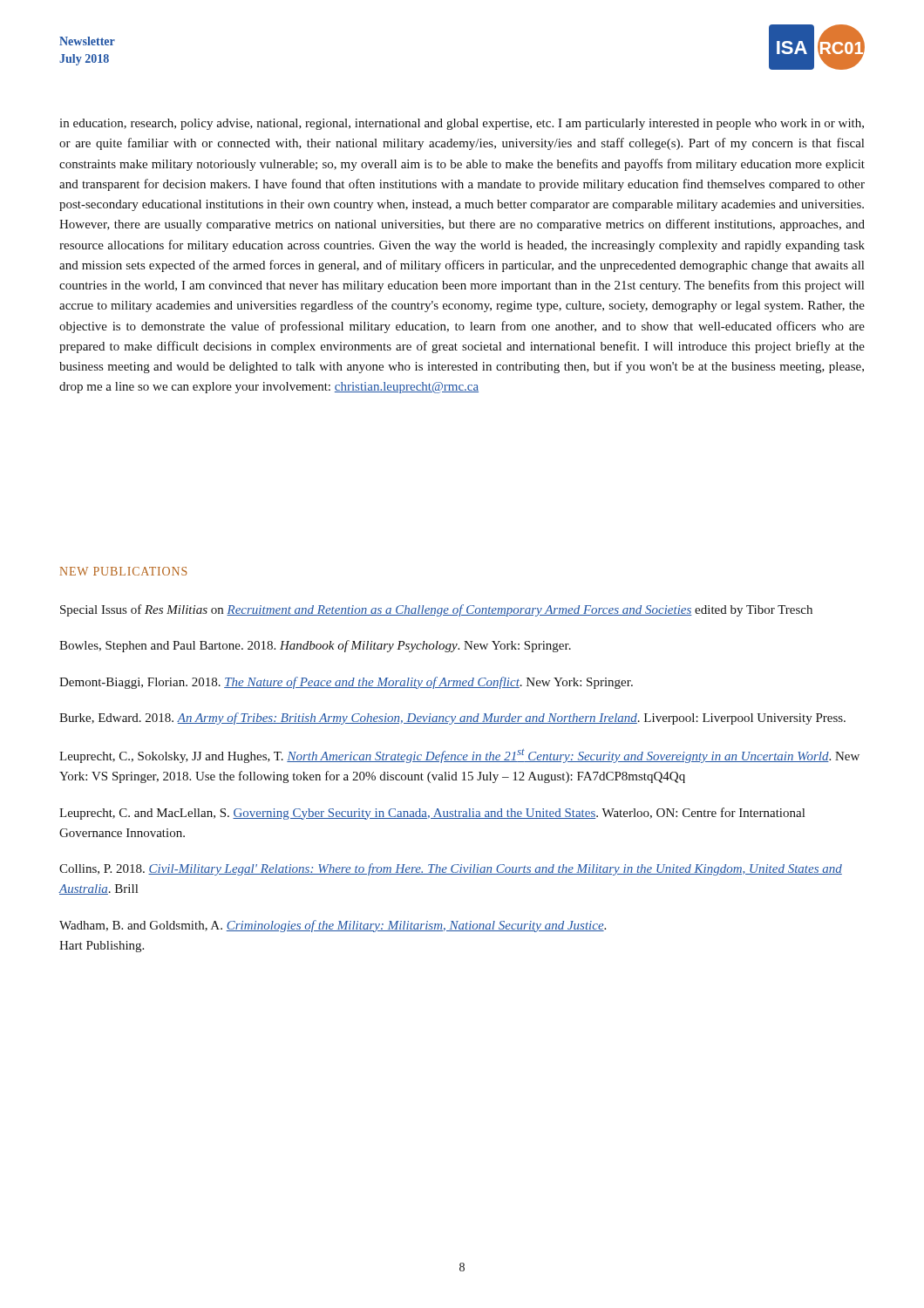Screen dimensions: 1308x924
Task: Locate the list item that says "Bowles, Stephen and Paul Bartone. 2018. Handbook of"
Action: 315,645
